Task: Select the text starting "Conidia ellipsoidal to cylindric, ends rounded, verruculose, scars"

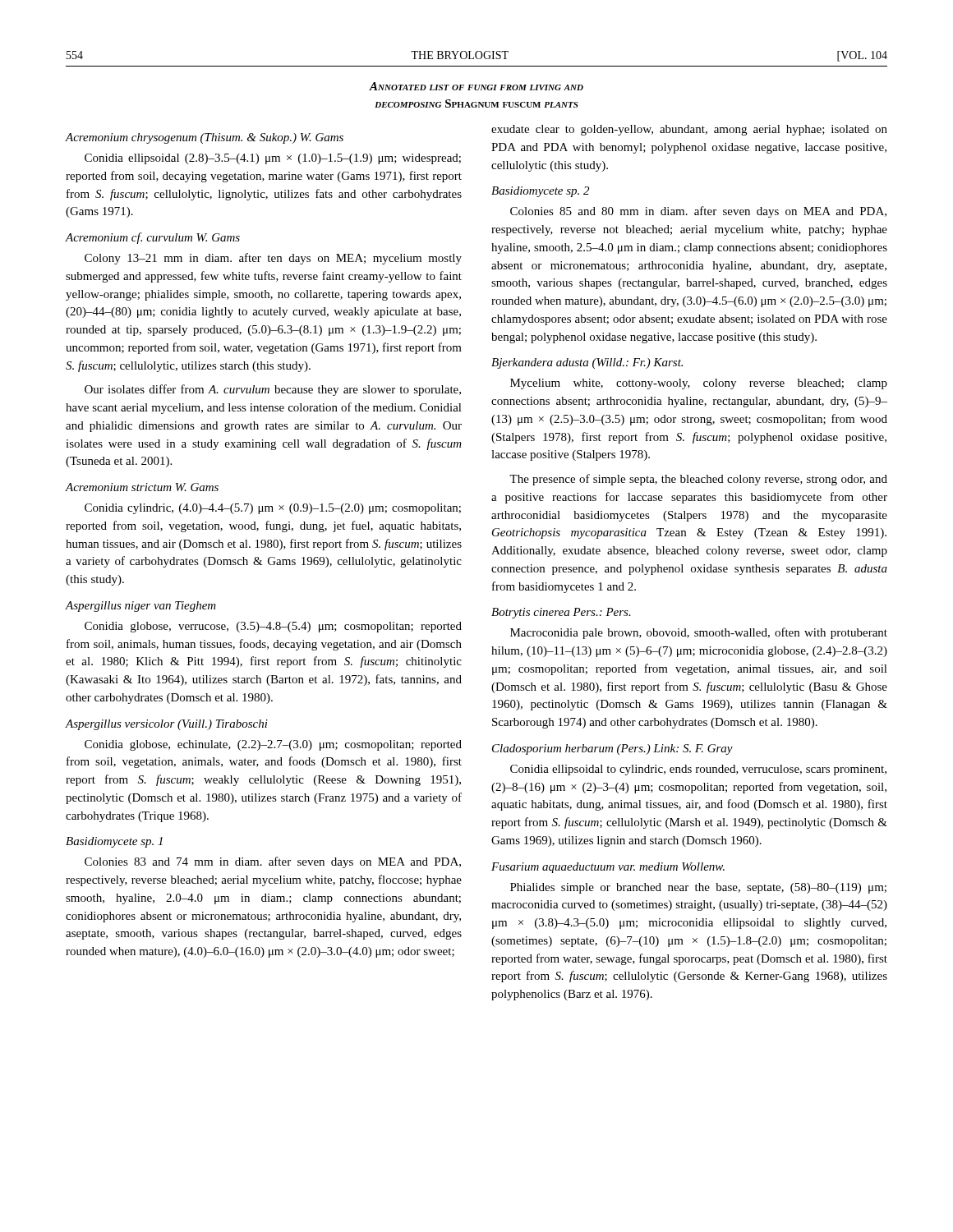Action: (689, 805)
